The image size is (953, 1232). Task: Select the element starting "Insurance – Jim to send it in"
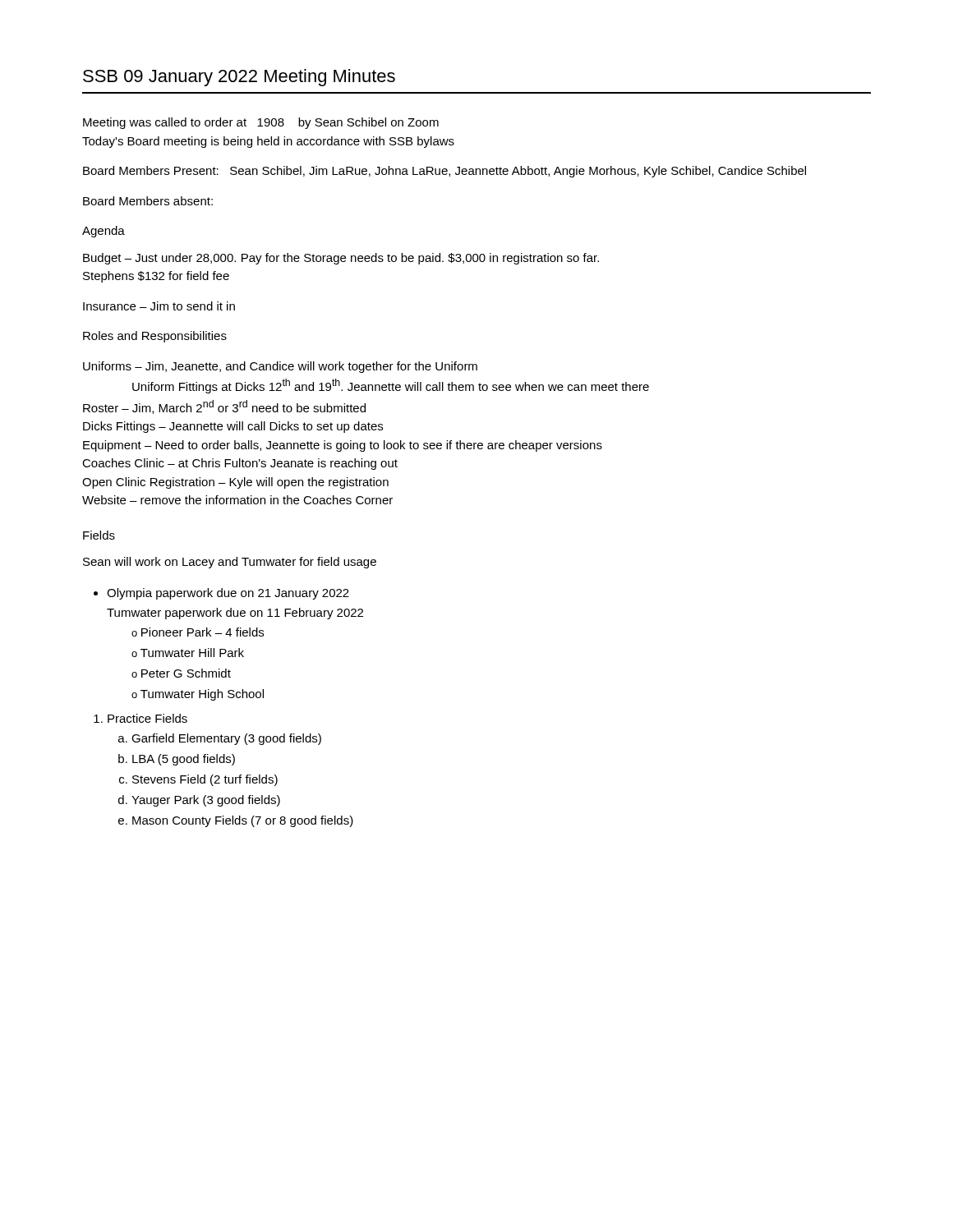coord(159,306)
